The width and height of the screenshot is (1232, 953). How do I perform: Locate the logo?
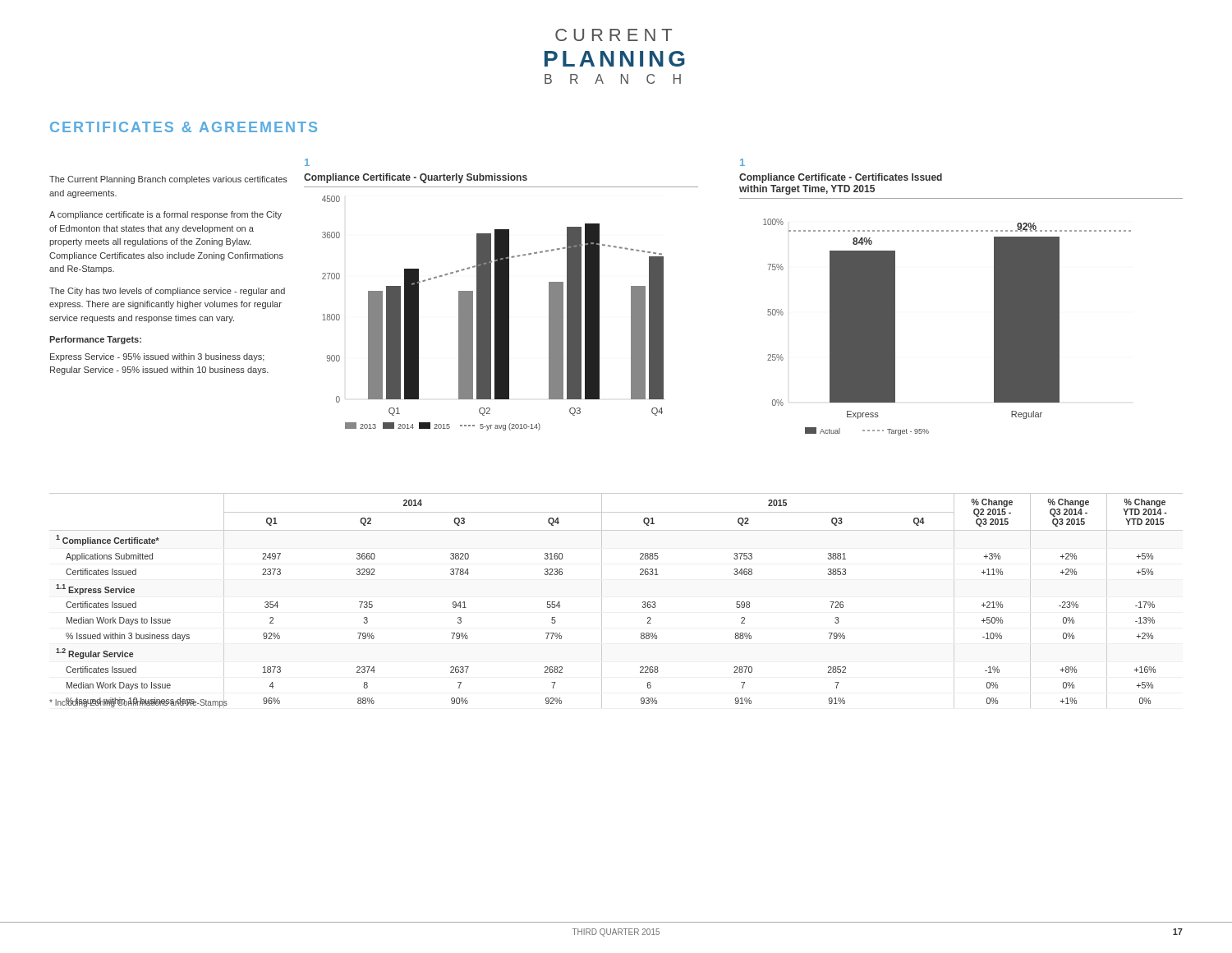point(616,56)
